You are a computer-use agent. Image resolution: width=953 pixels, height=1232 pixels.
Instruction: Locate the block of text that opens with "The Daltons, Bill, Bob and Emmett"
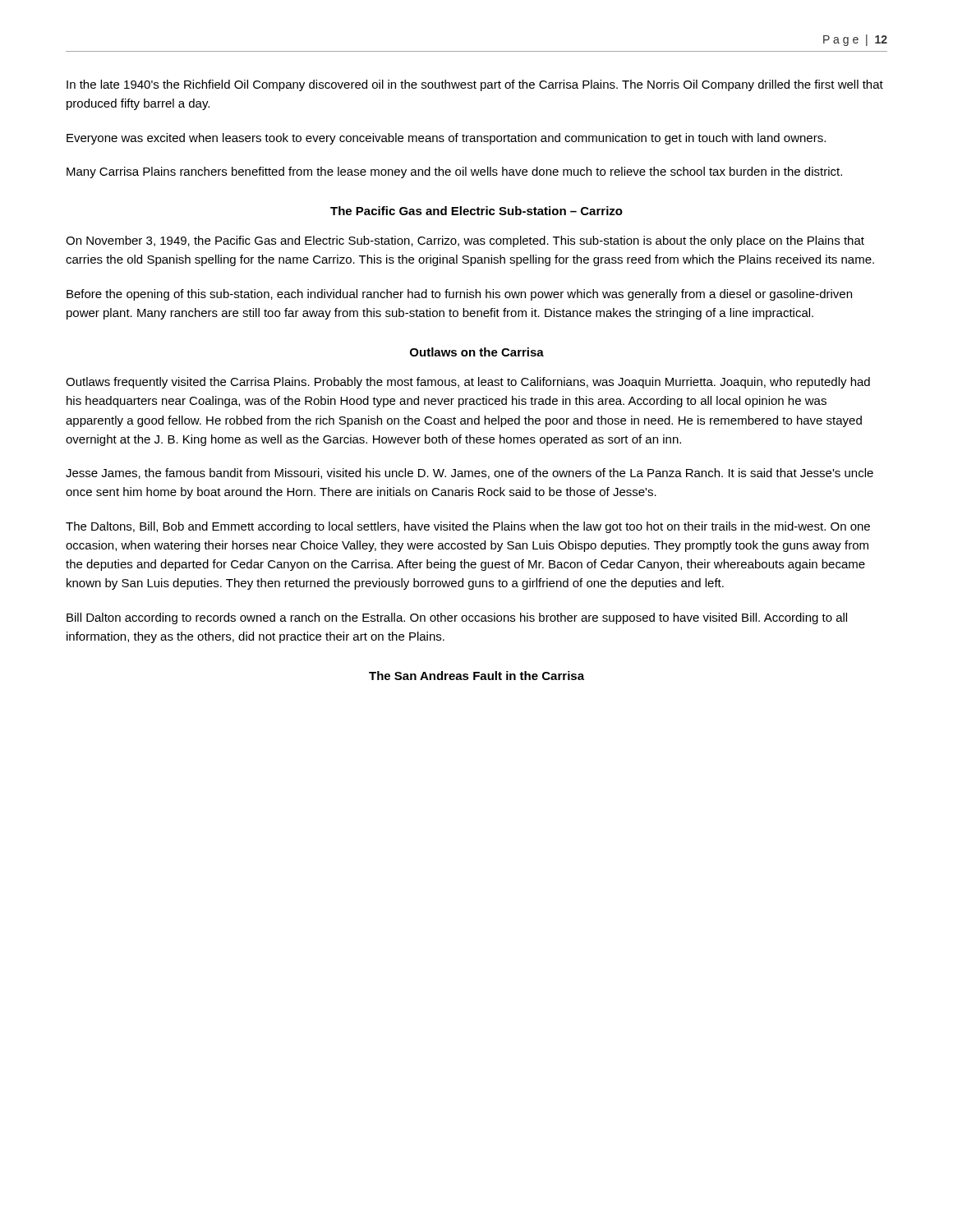[x=468, y=554]
